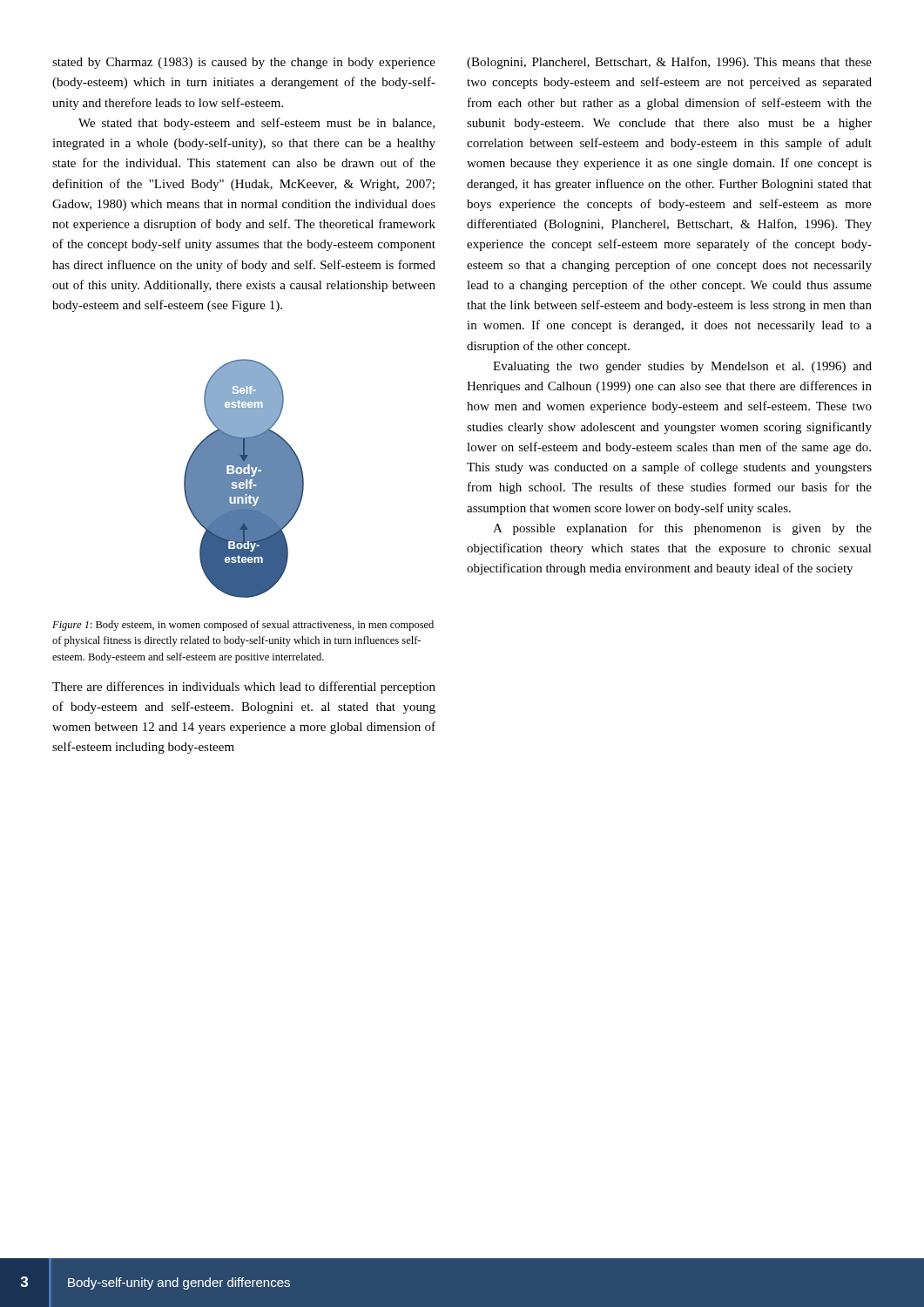Click on the text block that says "stated by Charmaz (1983)"

click(x=244, y=184)
